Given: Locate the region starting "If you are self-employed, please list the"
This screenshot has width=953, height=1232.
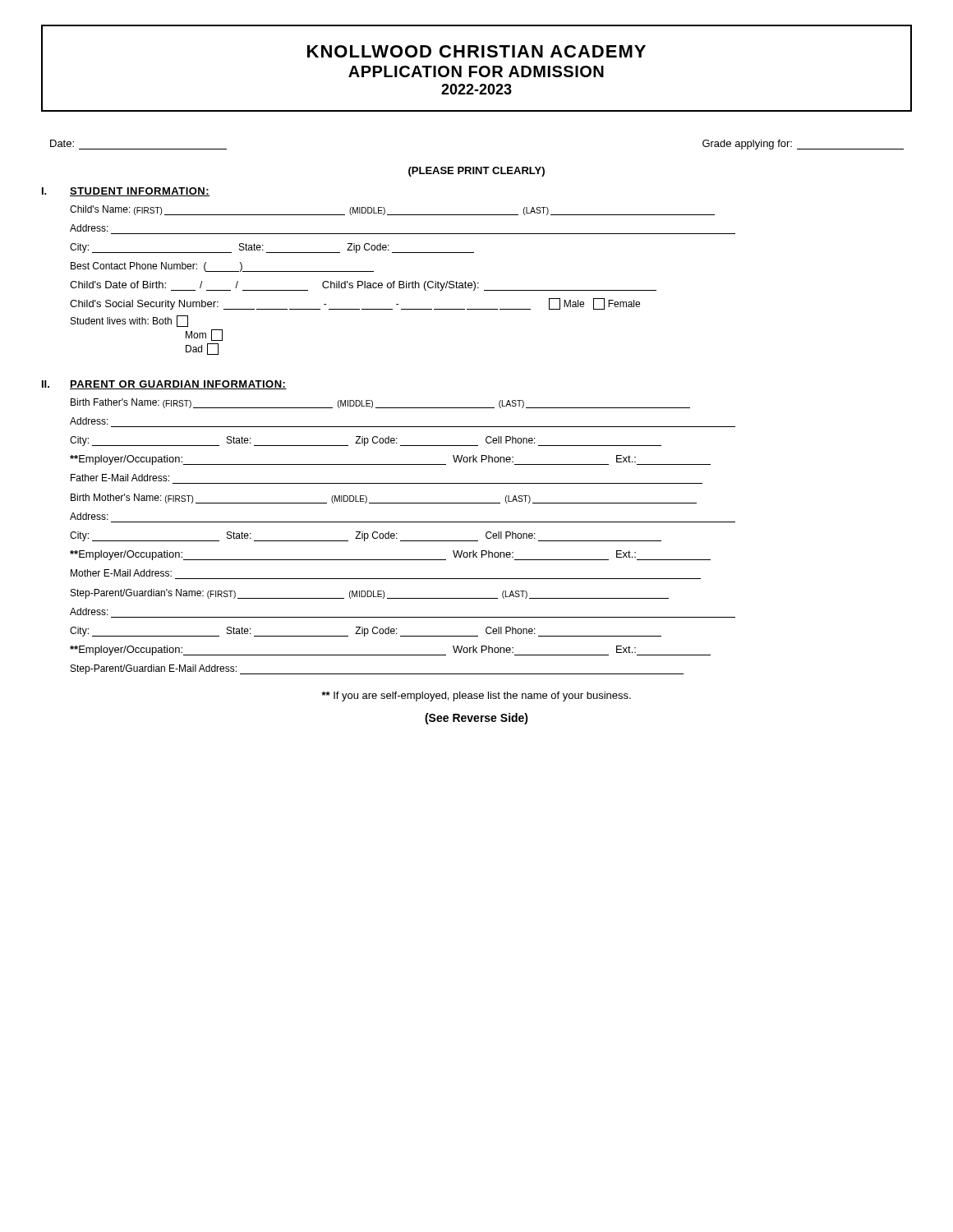Looking at the screenshot, I should click(x=476, y=695).
